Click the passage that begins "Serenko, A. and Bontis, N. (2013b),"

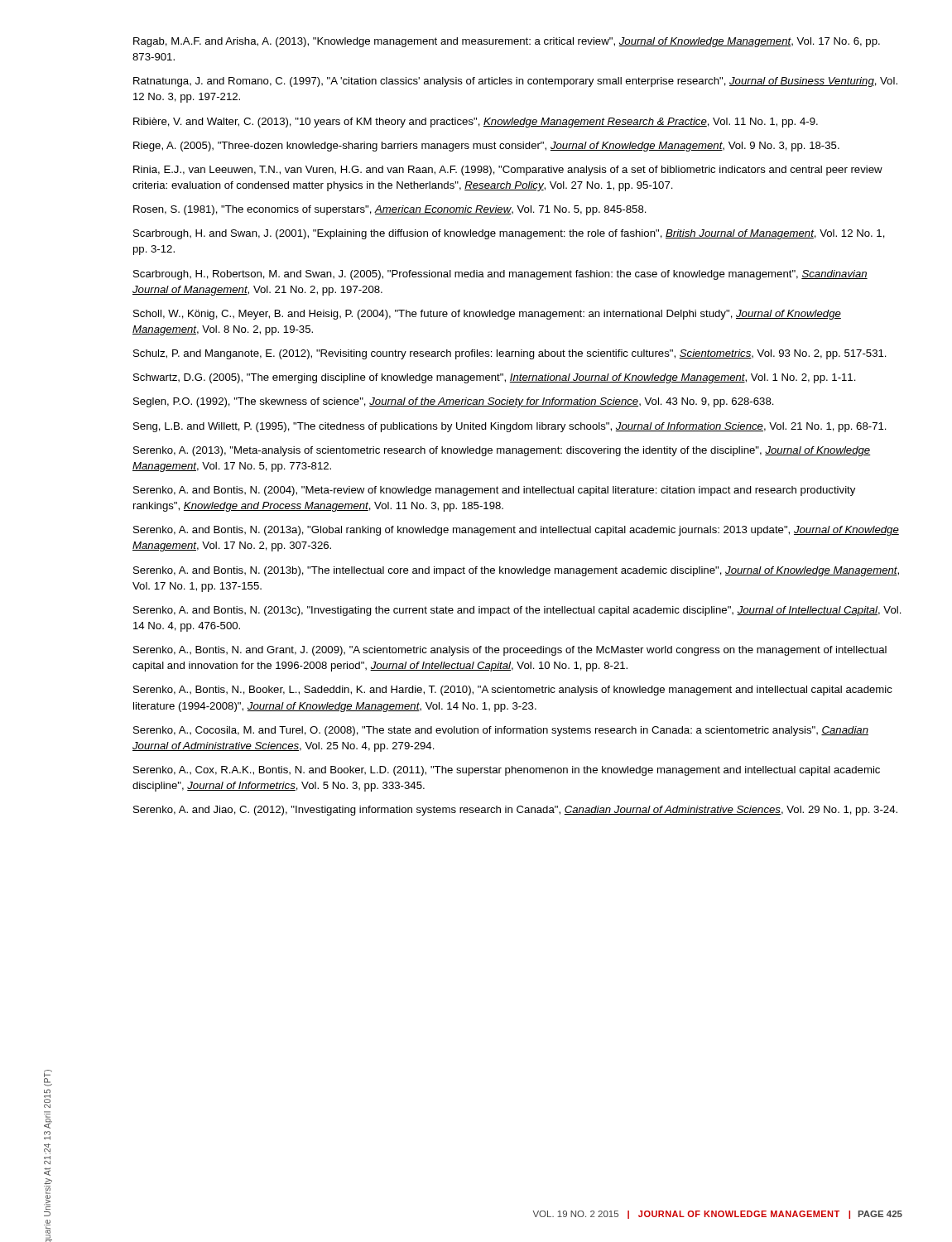click(x=516, y=578)
